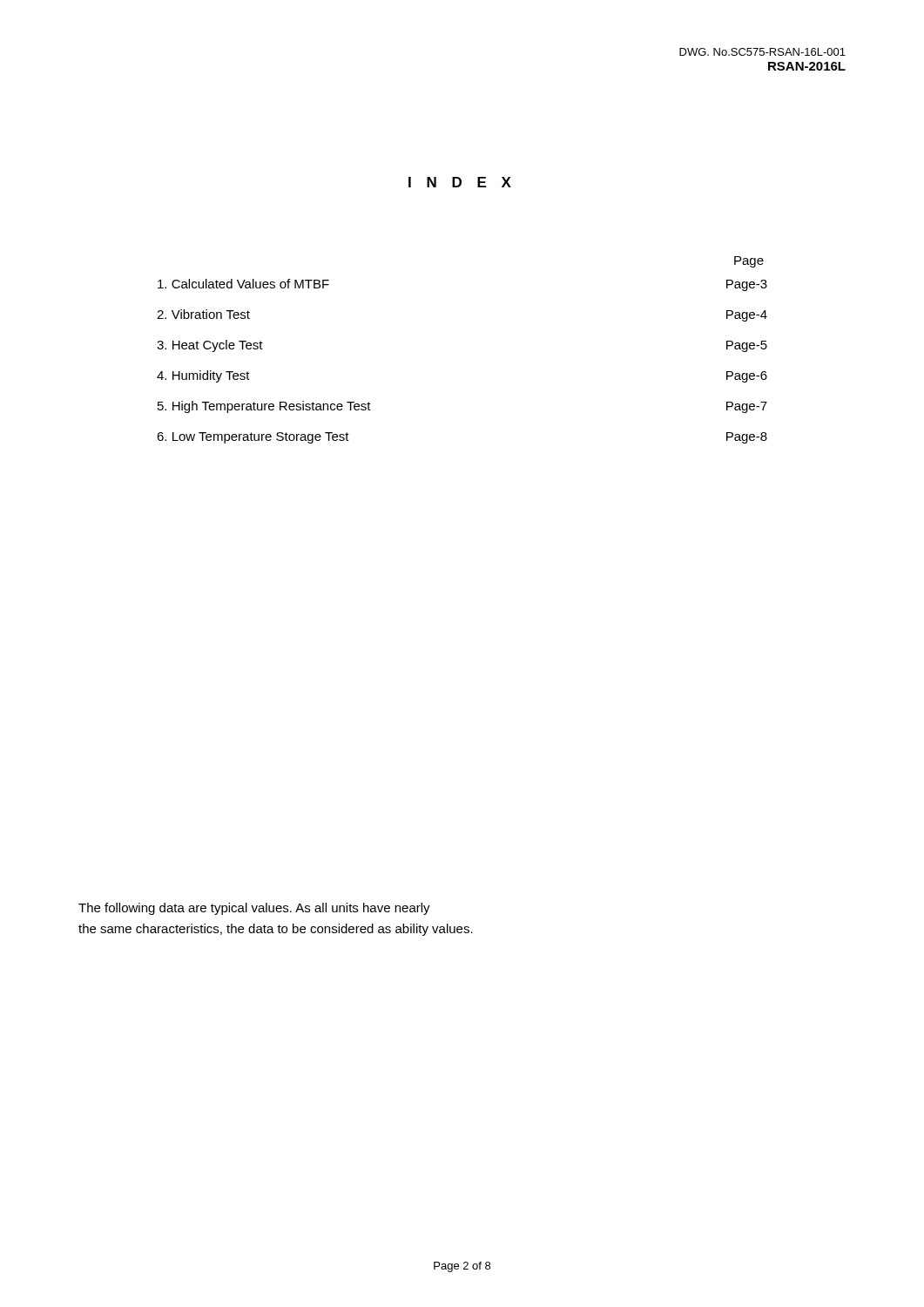Find "6. Low Temperature Storage Test Page-8" on this page
This screenshot has width=924, height=1307.
pos(248,438)
